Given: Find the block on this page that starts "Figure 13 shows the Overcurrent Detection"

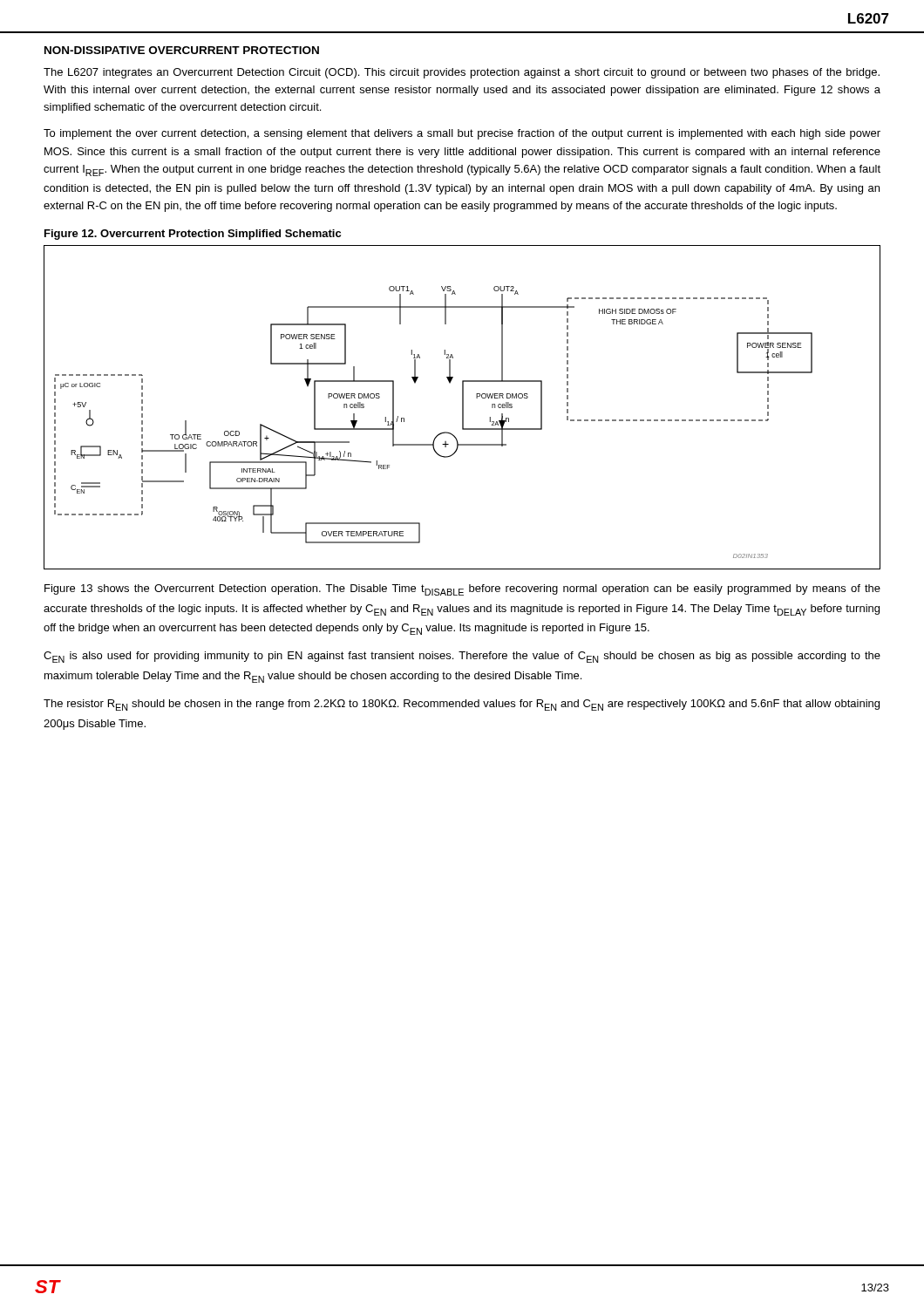Looking at the screenshot, I should (x=462, y=609).
